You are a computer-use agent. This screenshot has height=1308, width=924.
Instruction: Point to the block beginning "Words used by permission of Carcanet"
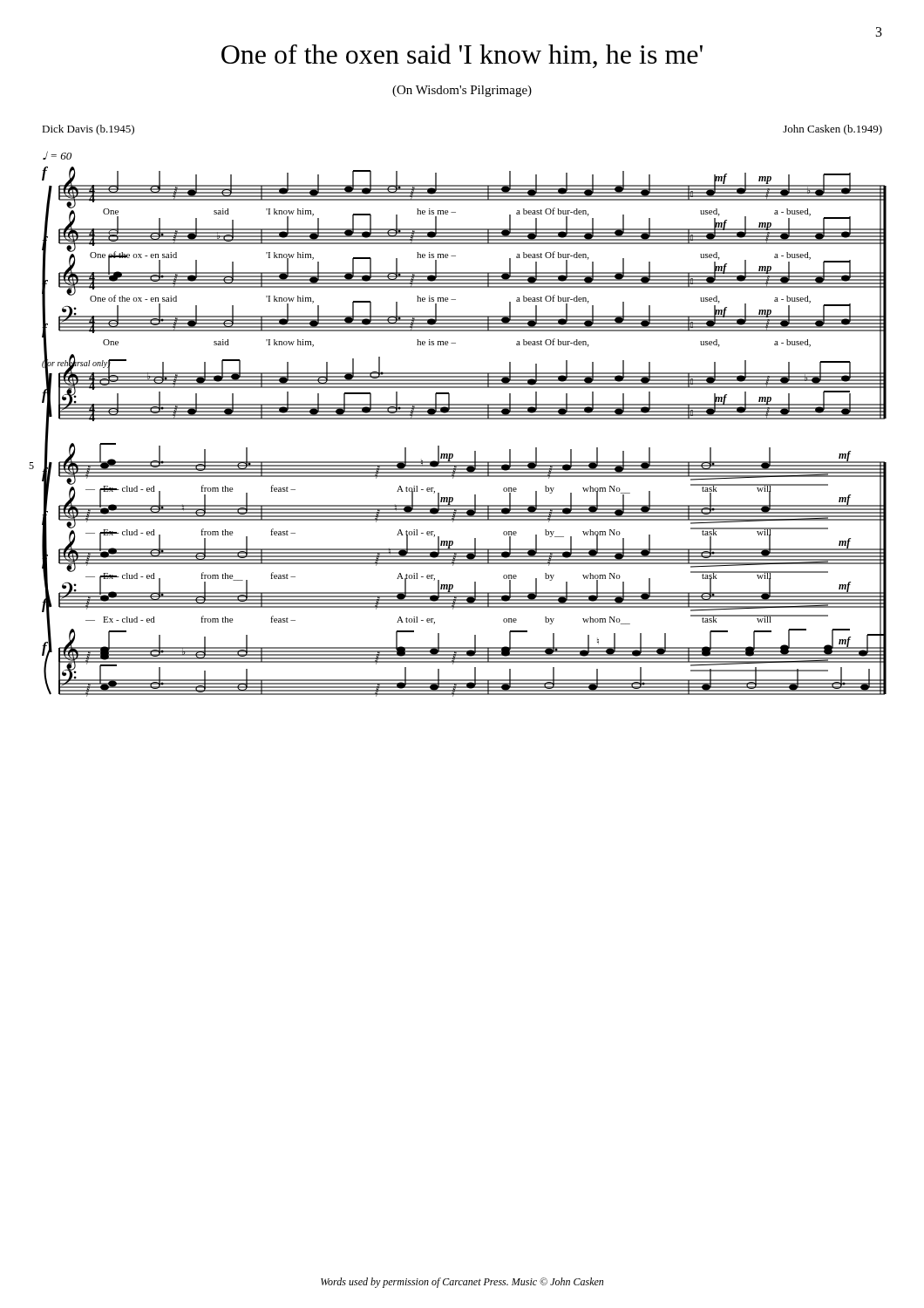pos(462,1282)
